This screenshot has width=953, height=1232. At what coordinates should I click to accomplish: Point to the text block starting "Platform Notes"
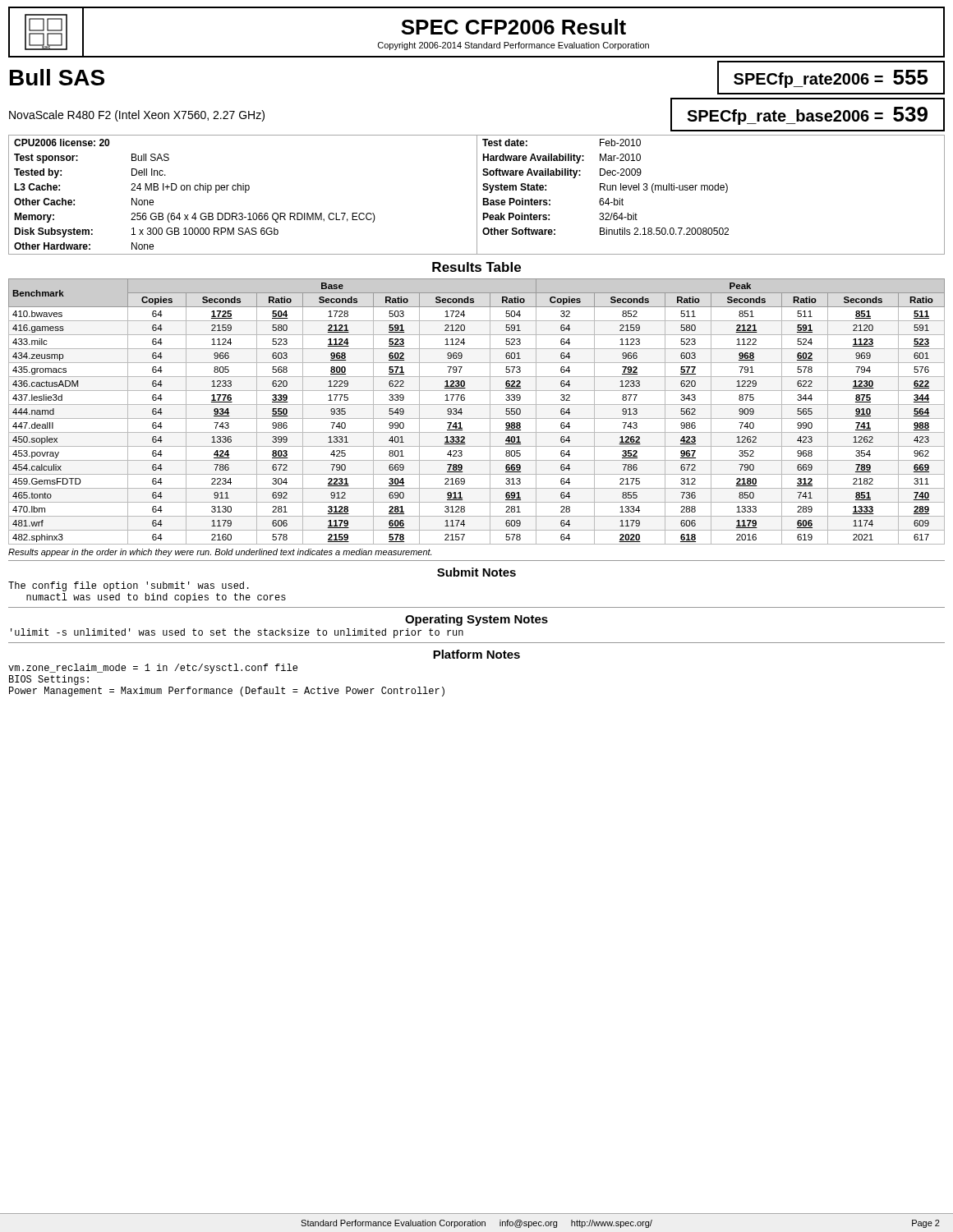476,654
